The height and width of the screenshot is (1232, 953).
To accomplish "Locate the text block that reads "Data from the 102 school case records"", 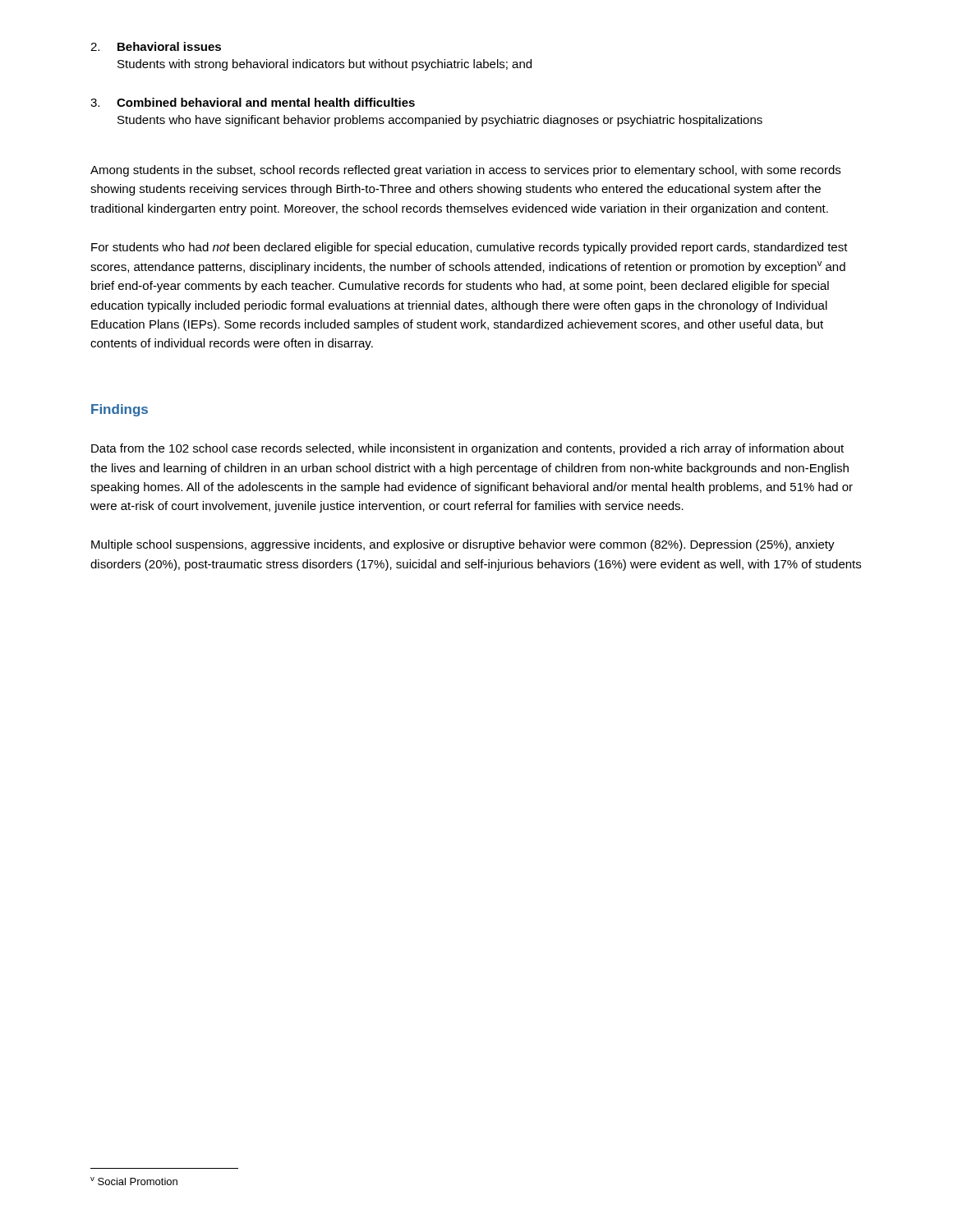I will 476,477.
